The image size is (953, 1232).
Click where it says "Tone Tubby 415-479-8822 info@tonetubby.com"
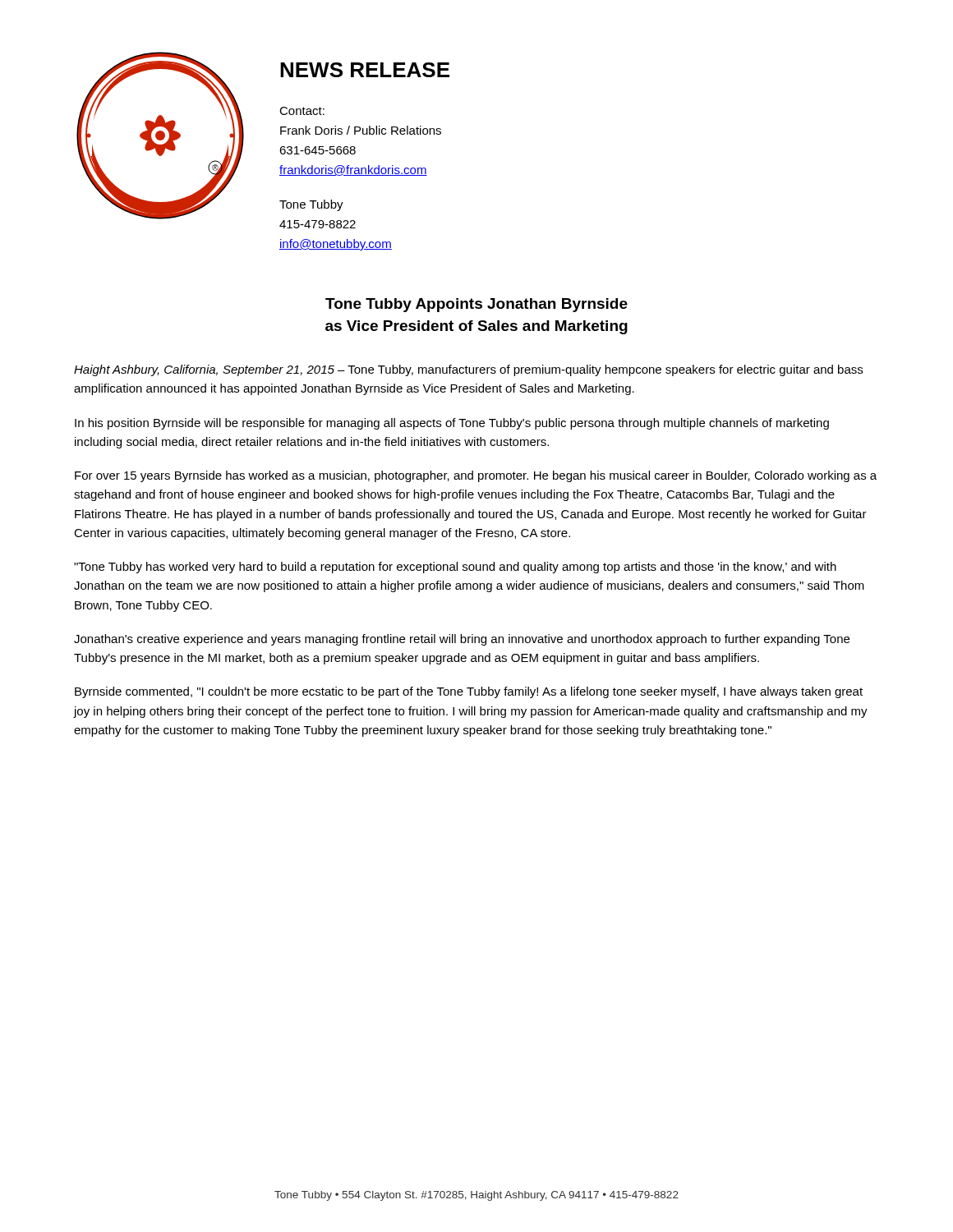[x=336, y=224]
